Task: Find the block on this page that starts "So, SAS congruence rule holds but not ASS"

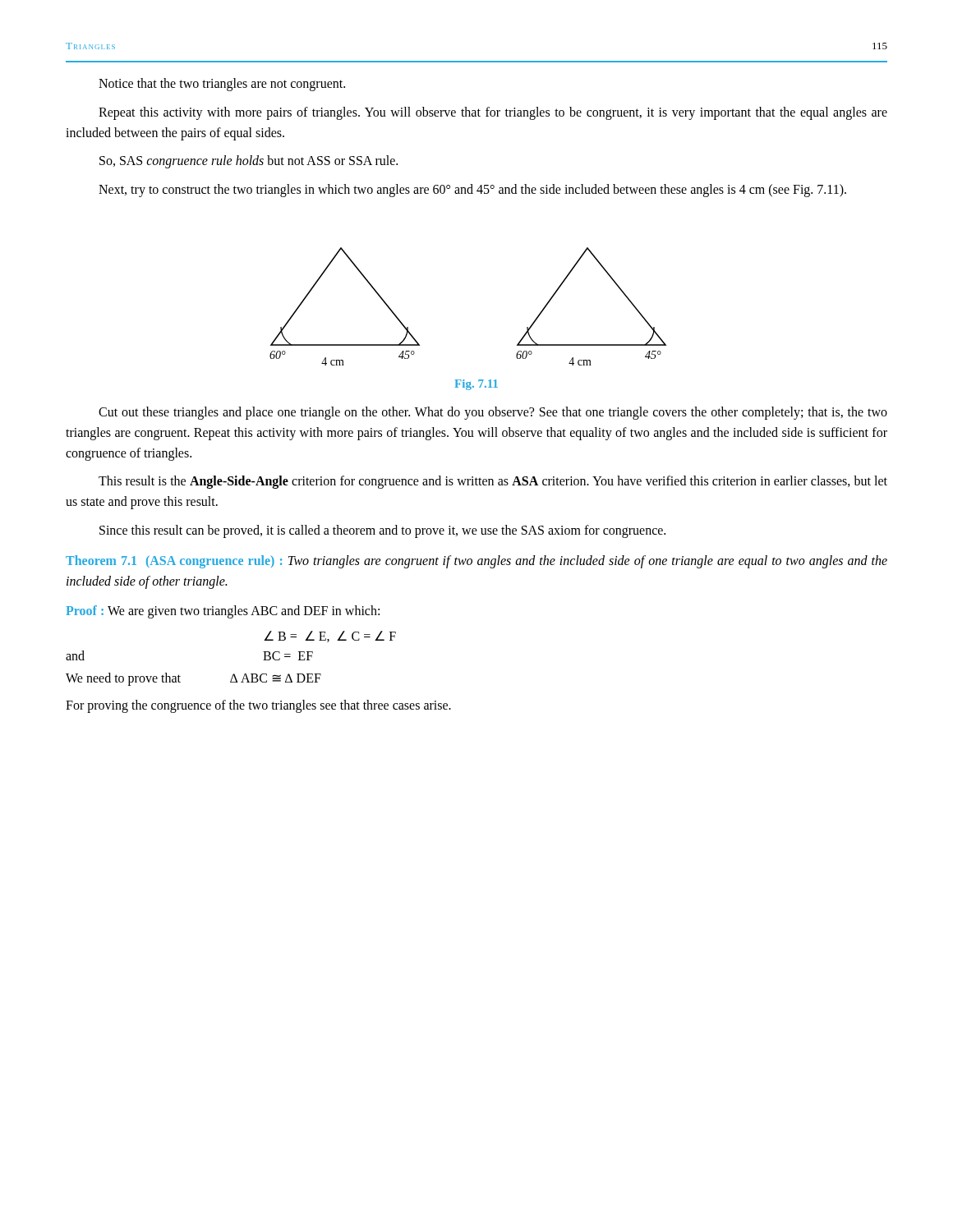Action: pyautogui.click(x=249, y=162)
